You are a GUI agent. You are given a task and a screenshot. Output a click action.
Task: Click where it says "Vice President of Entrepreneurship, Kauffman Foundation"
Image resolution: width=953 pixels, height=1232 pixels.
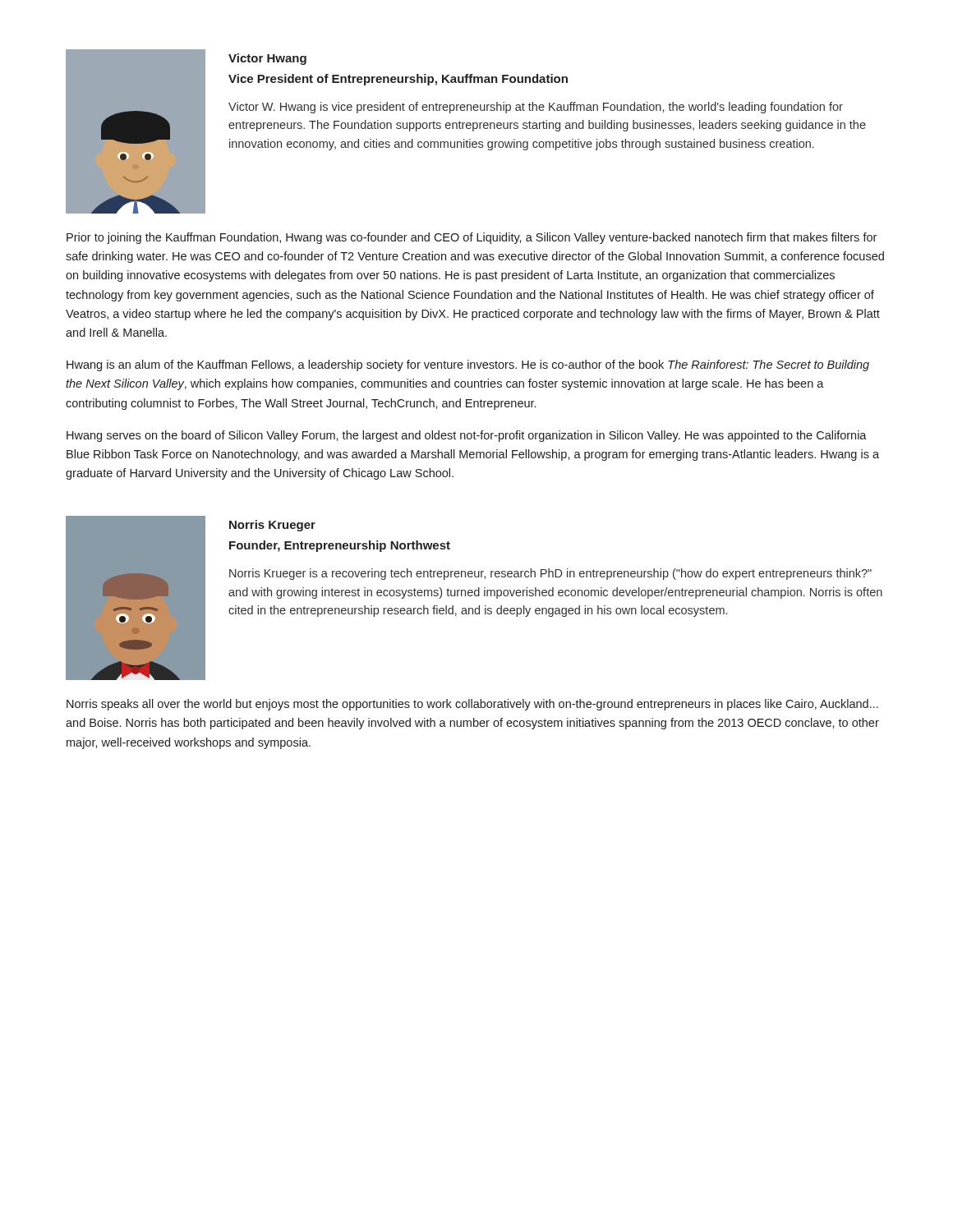point(398,78)
